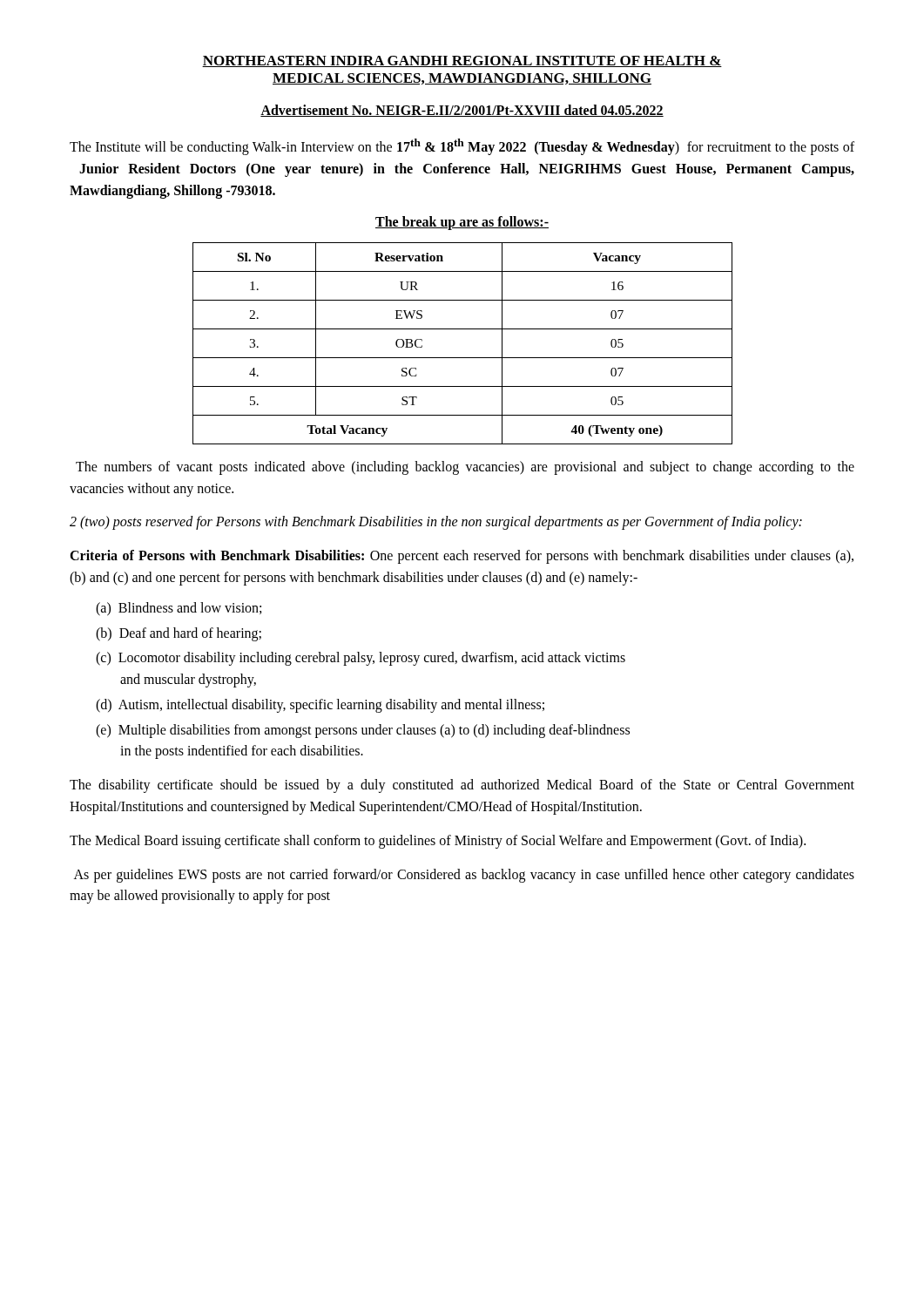924x1307 pixels.
Task: Locate the table with the text "Sl. No"
Action: (462, 343)
